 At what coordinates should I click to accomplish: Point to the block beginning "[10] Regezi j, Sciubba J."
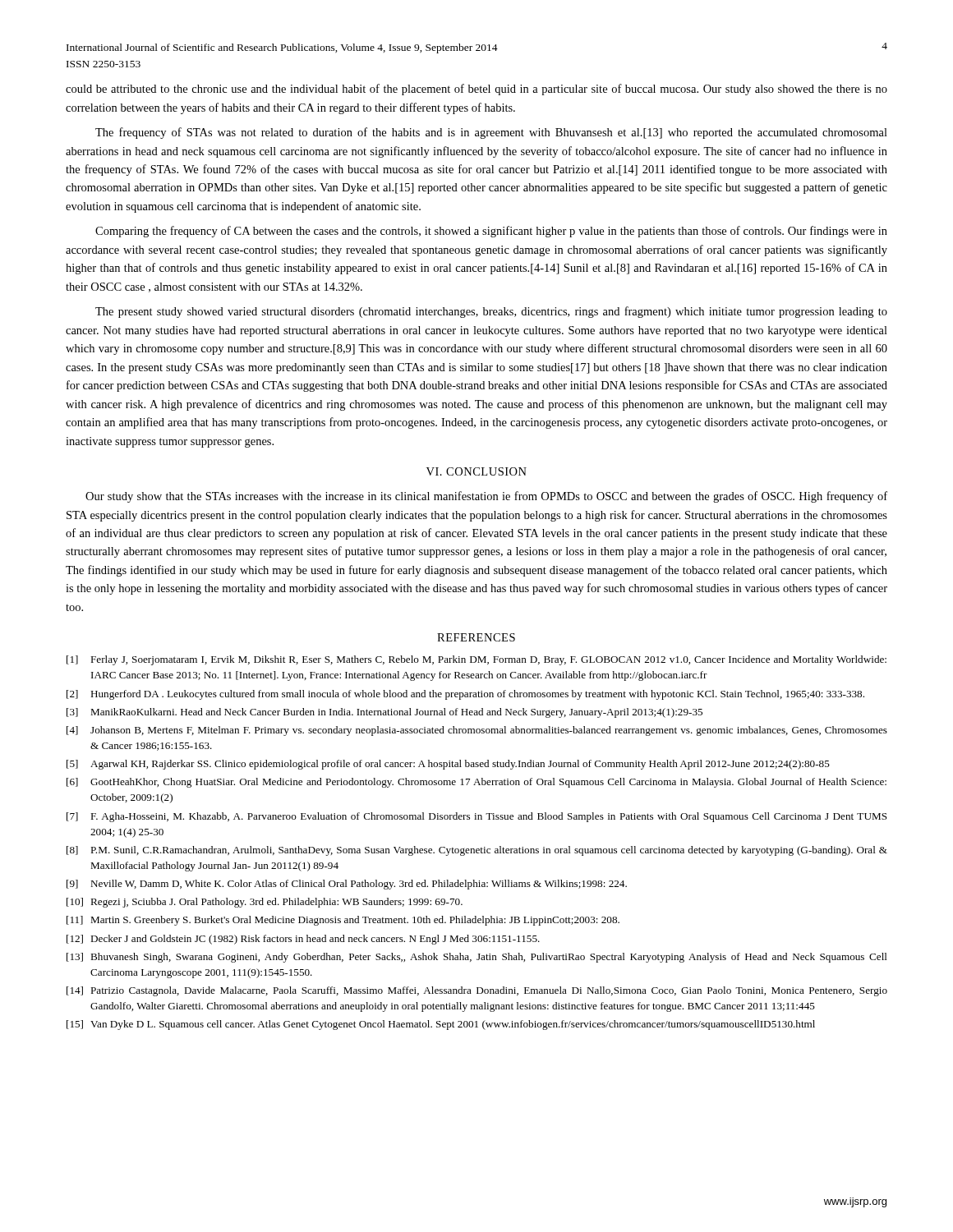coord(265,903)
